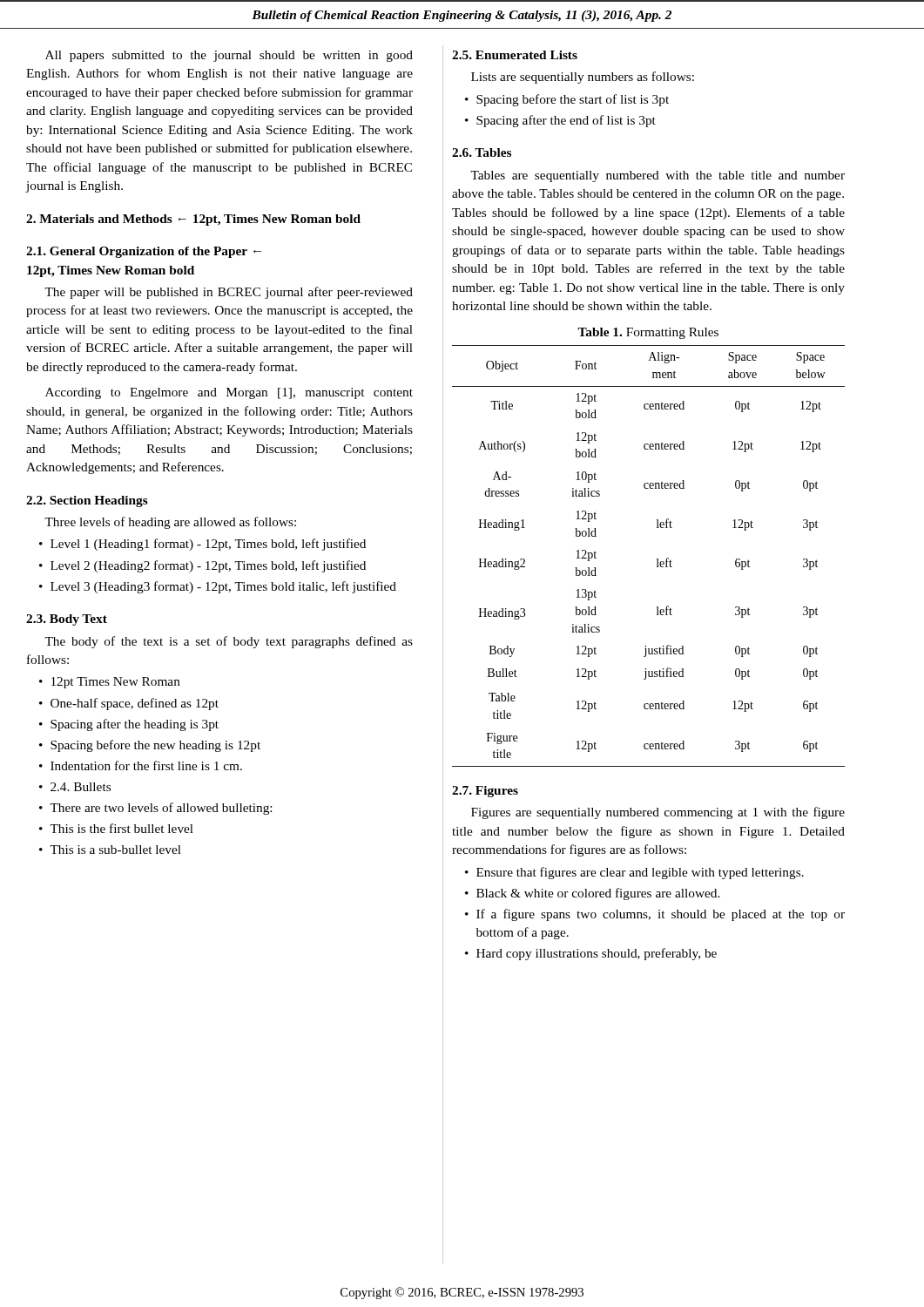Find the list item with the text "• Spacing before the new heading is"
The image size is (924, 1307).
[x=149, y=745]
